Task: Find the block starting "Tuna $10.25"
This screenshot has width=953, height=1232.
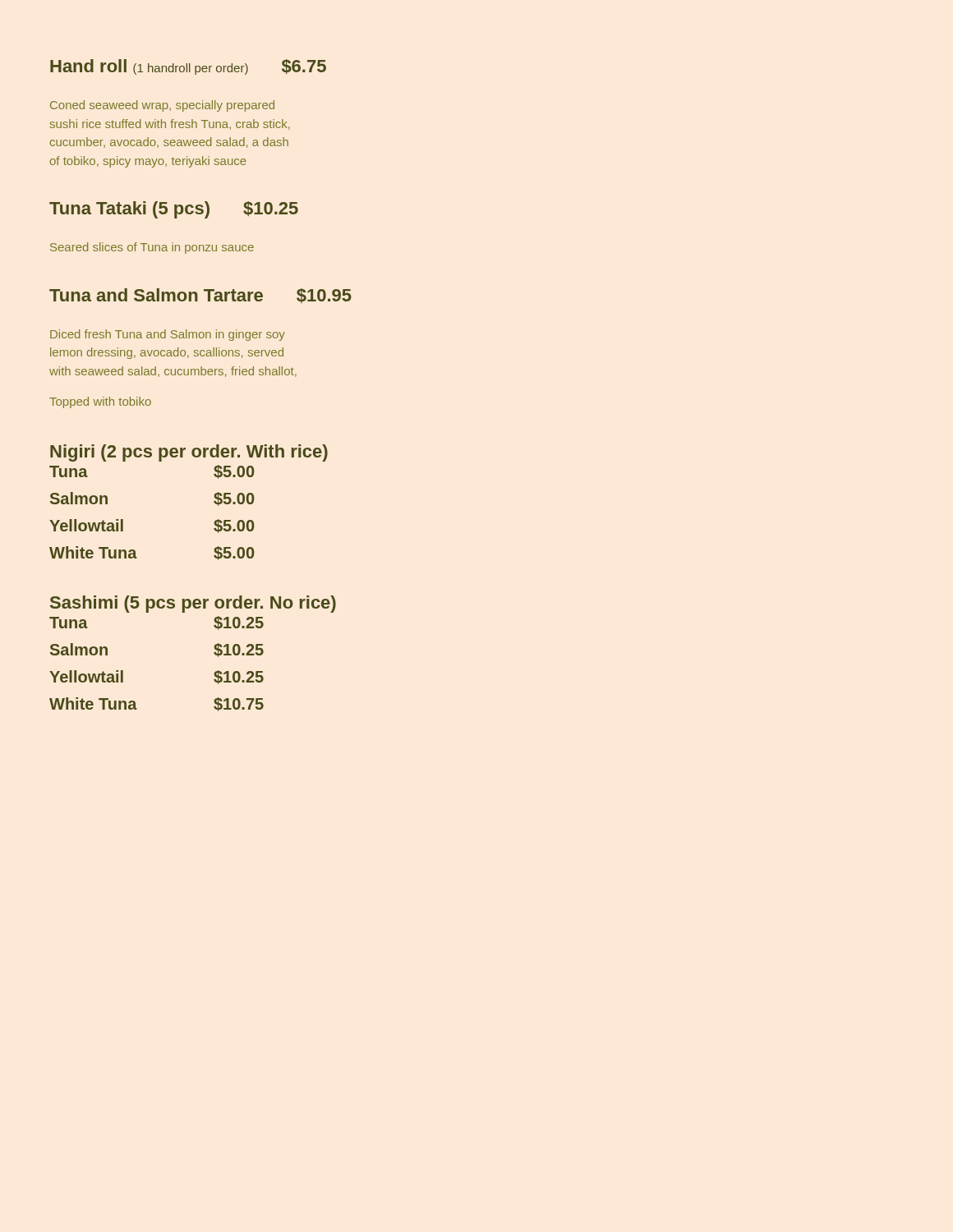Action: coord(72,622)
